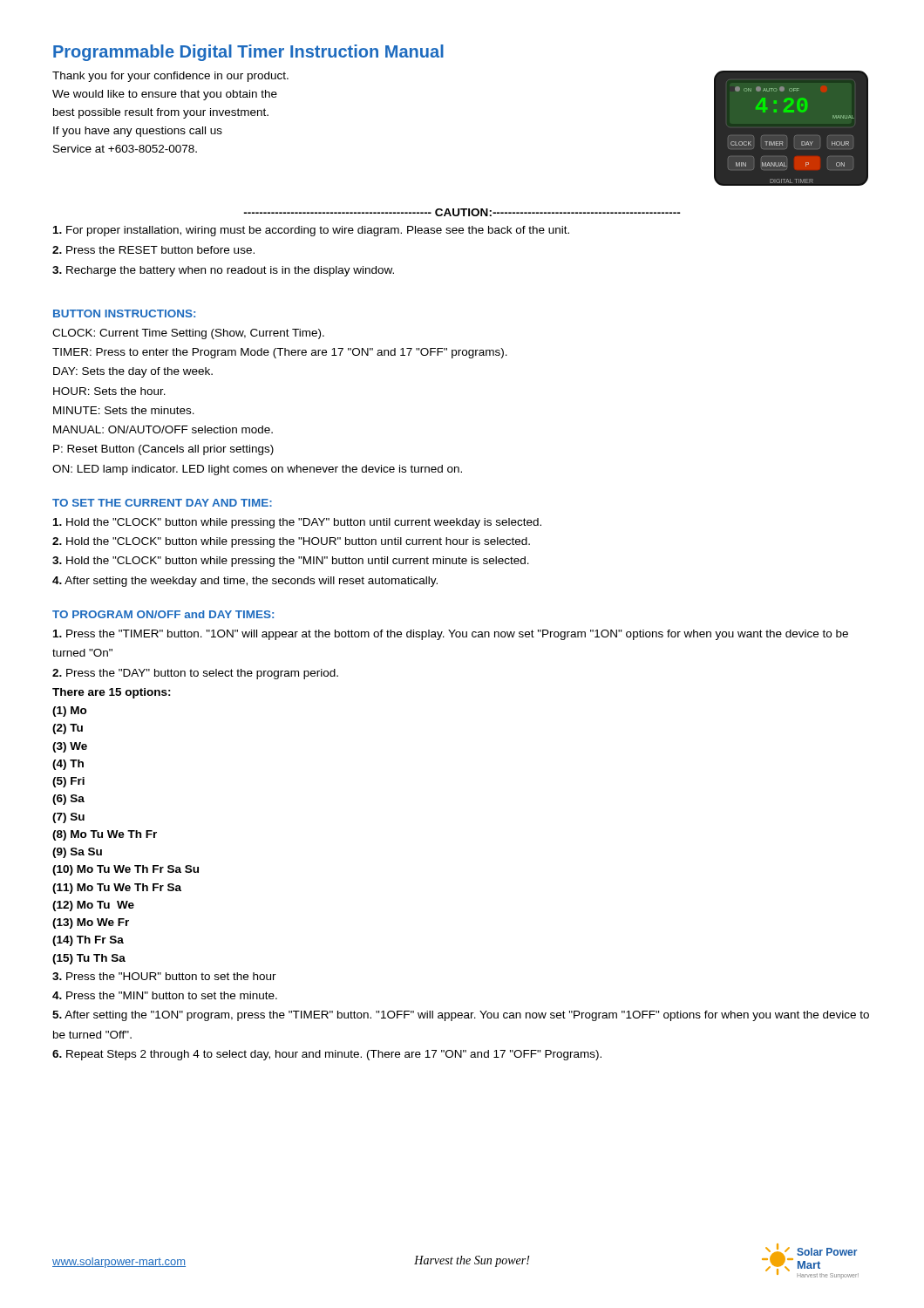Click on the text block containing "For proper installation,"
The width and height of the screenshot is (924, 1308).
[x=311, y=231]
